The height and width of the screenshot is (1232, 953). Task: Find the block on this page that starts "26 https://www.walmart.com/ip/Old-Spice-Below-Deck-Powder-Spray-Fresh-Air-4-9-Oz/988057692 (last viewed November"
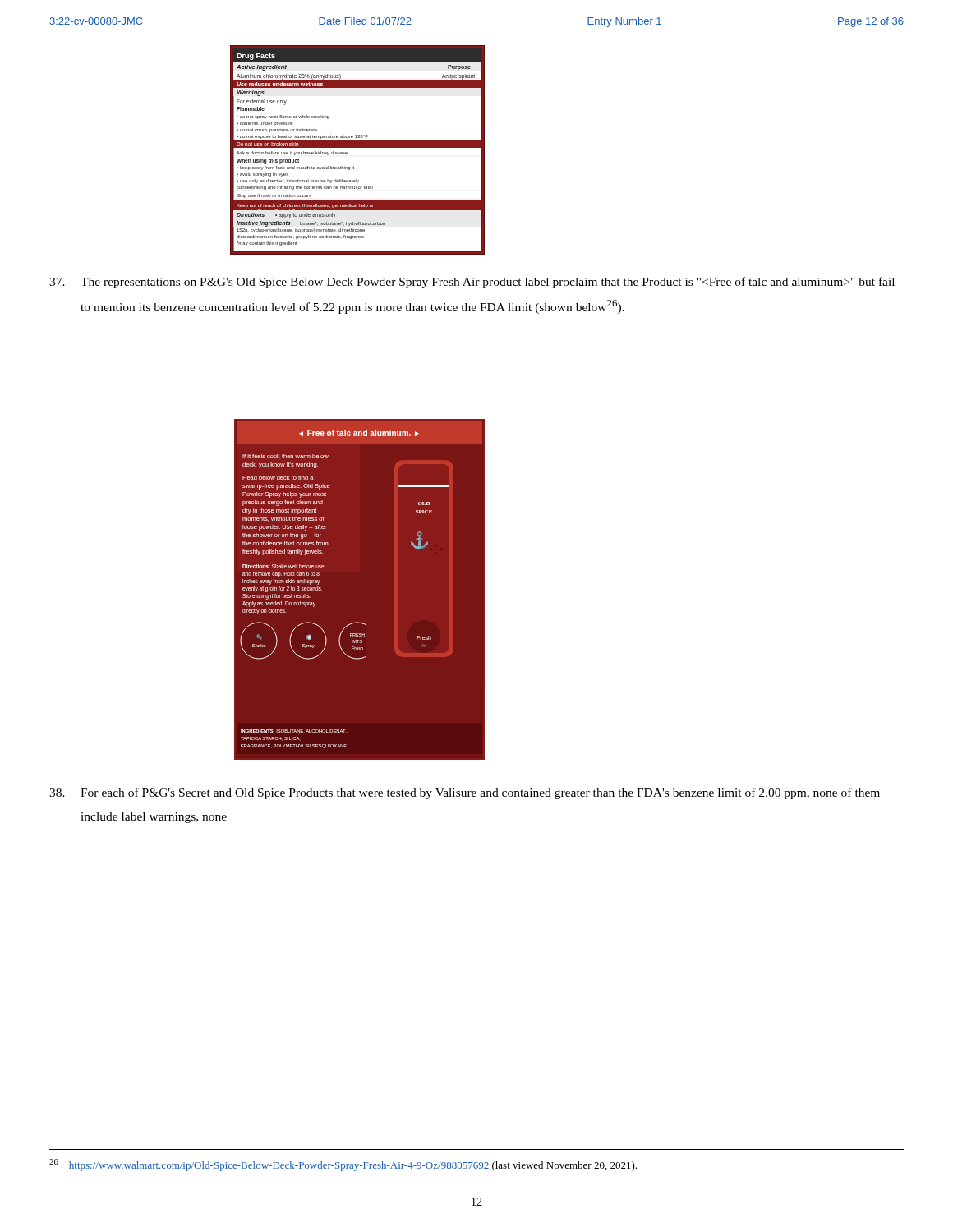pyautogui.click(x=343, y=1164)
